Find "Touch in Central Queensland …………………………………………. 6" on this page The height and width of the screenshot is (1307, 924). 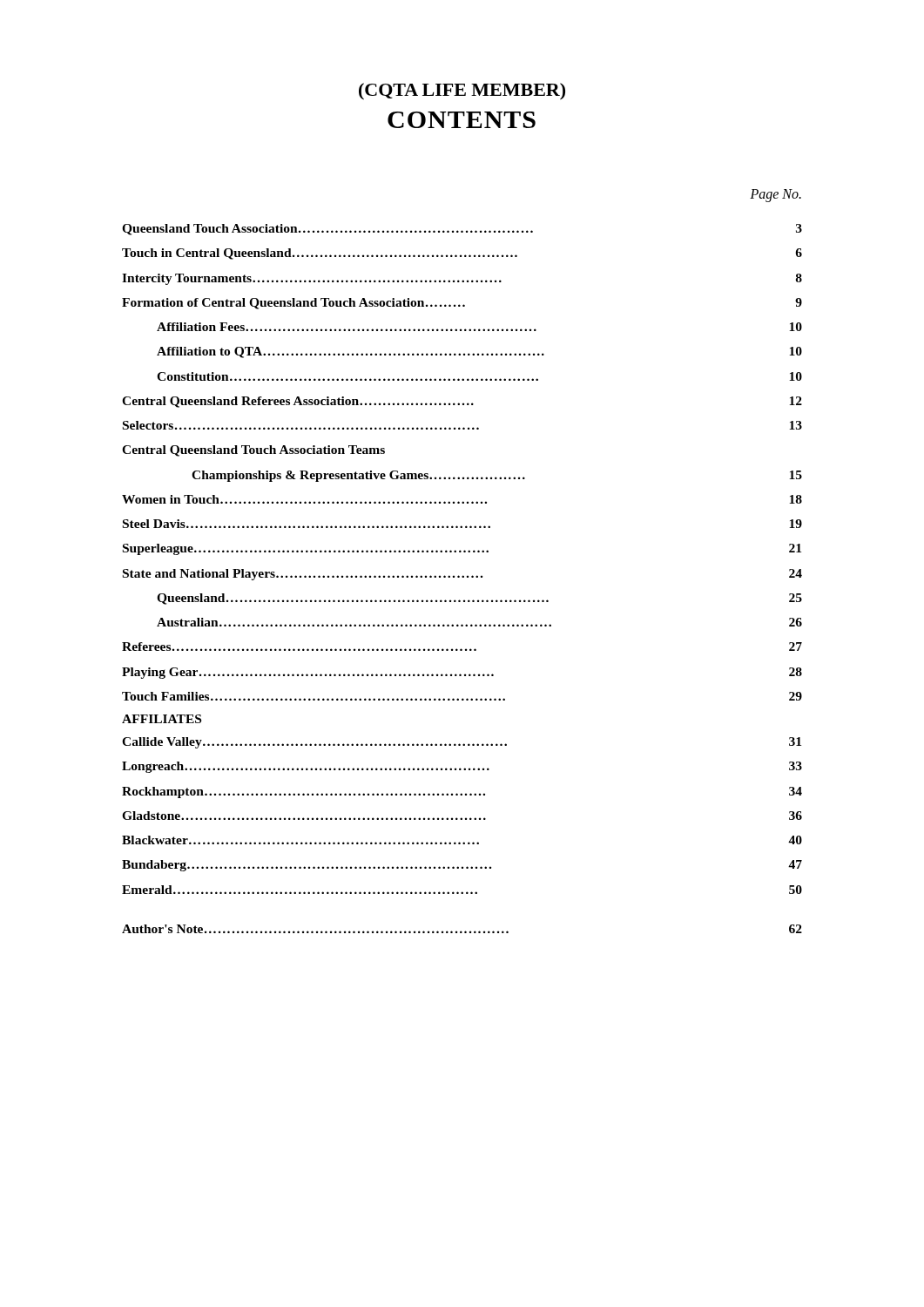click(x=462, y=253)
